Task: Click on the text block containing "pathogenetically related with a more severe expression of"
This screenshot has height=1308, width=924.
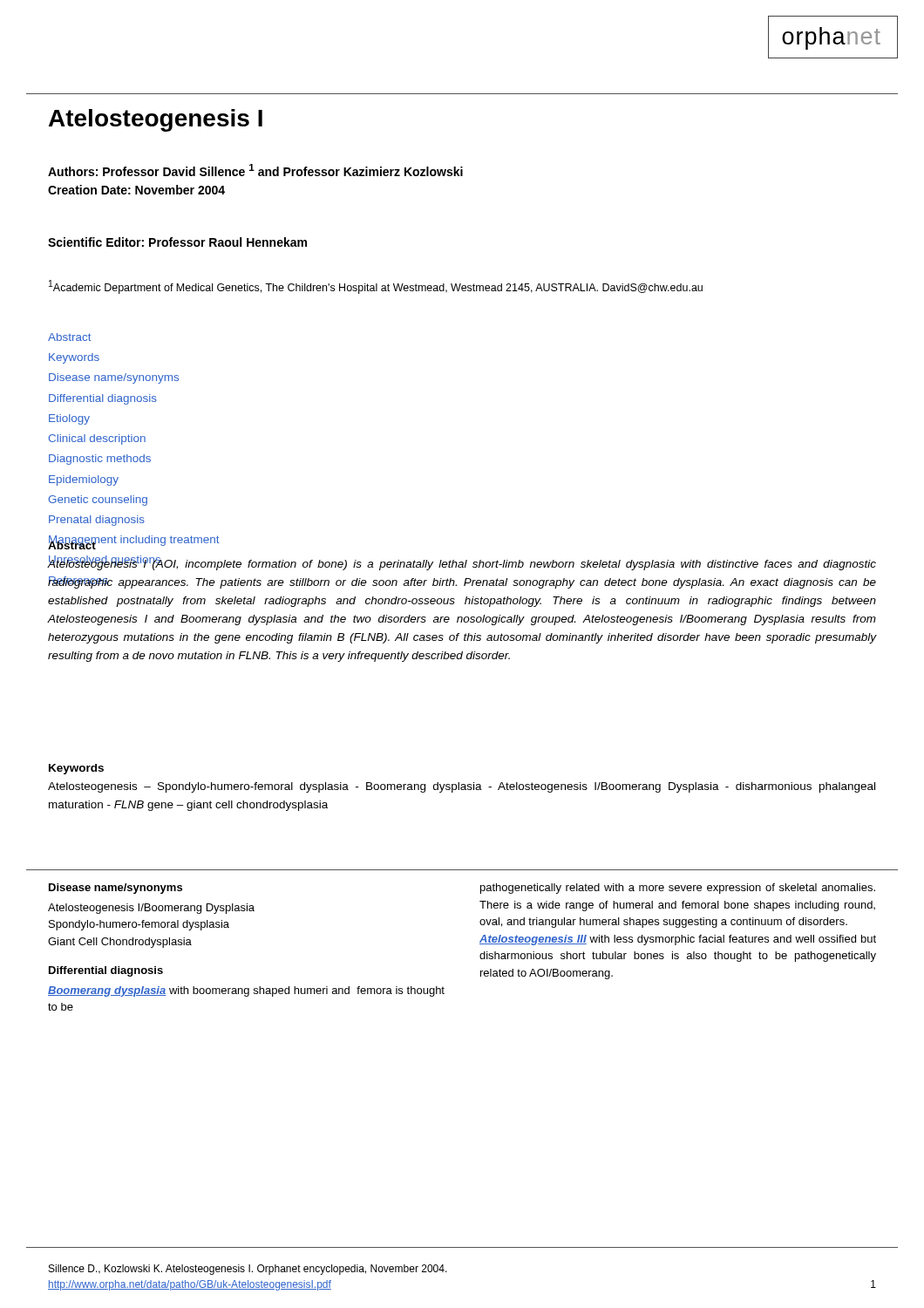Action: coord(678,930)
